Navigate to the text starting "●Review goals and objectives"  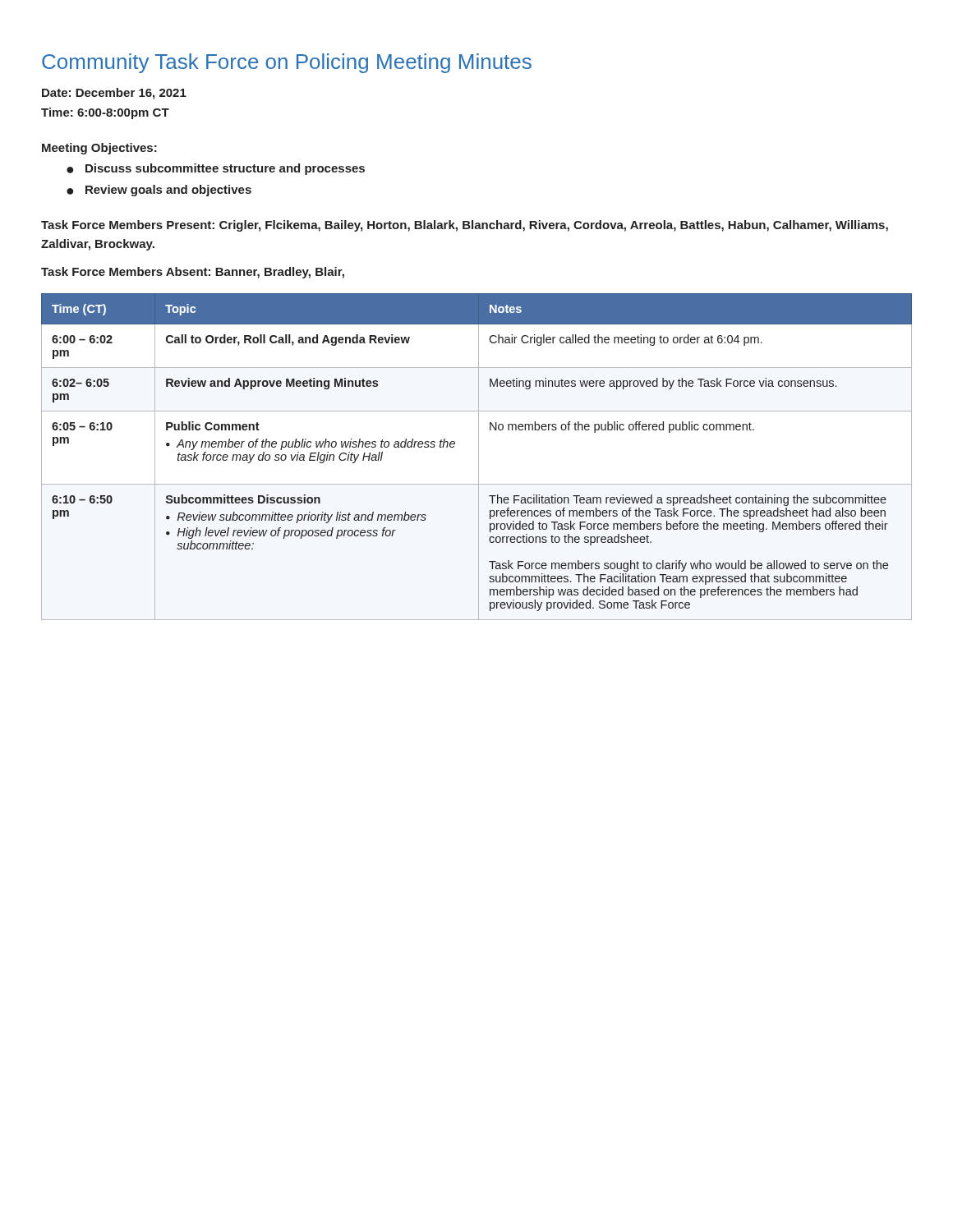[x=159, y=191]
